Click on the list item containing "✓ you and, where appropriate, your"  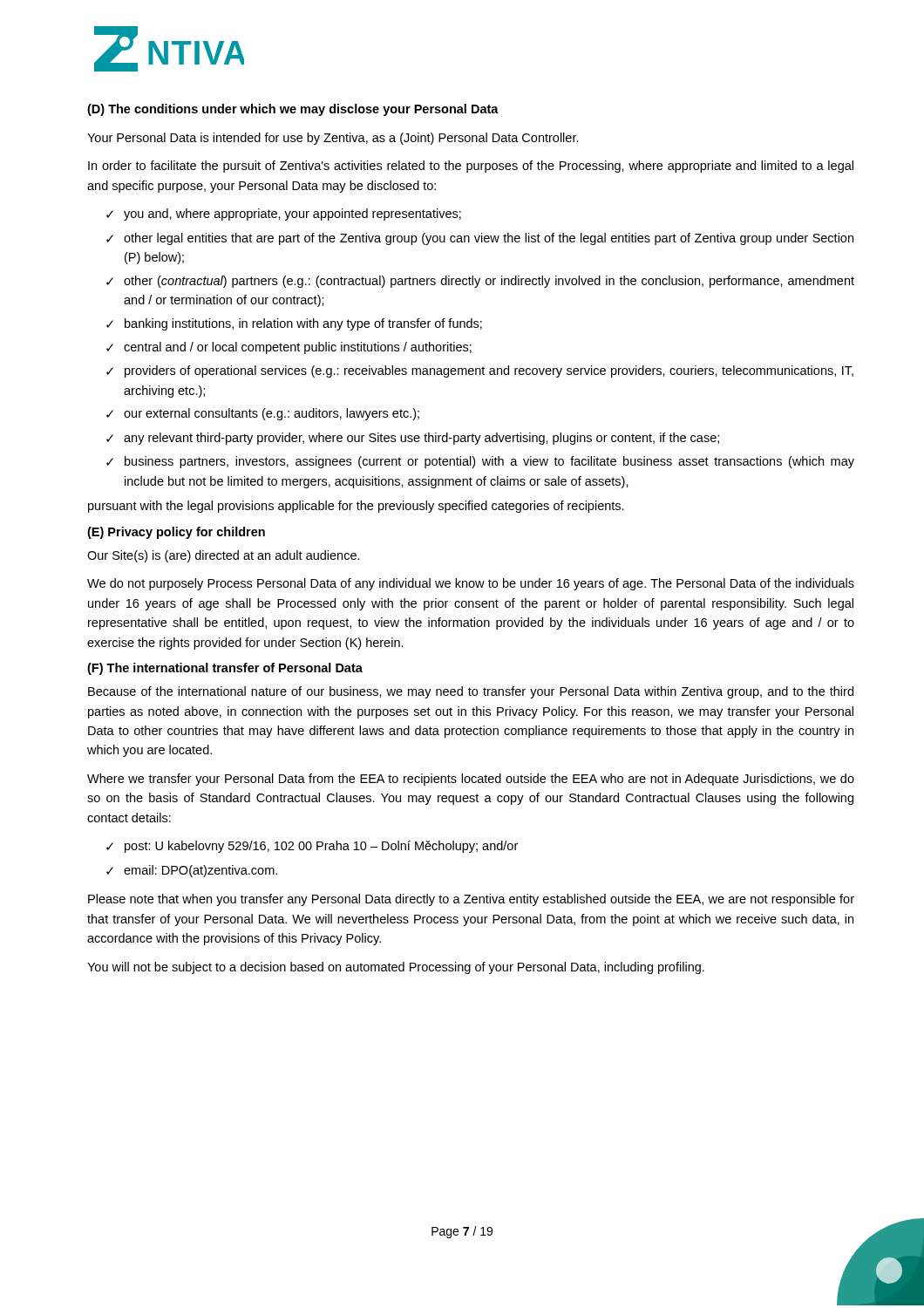[x=284, y=215]
